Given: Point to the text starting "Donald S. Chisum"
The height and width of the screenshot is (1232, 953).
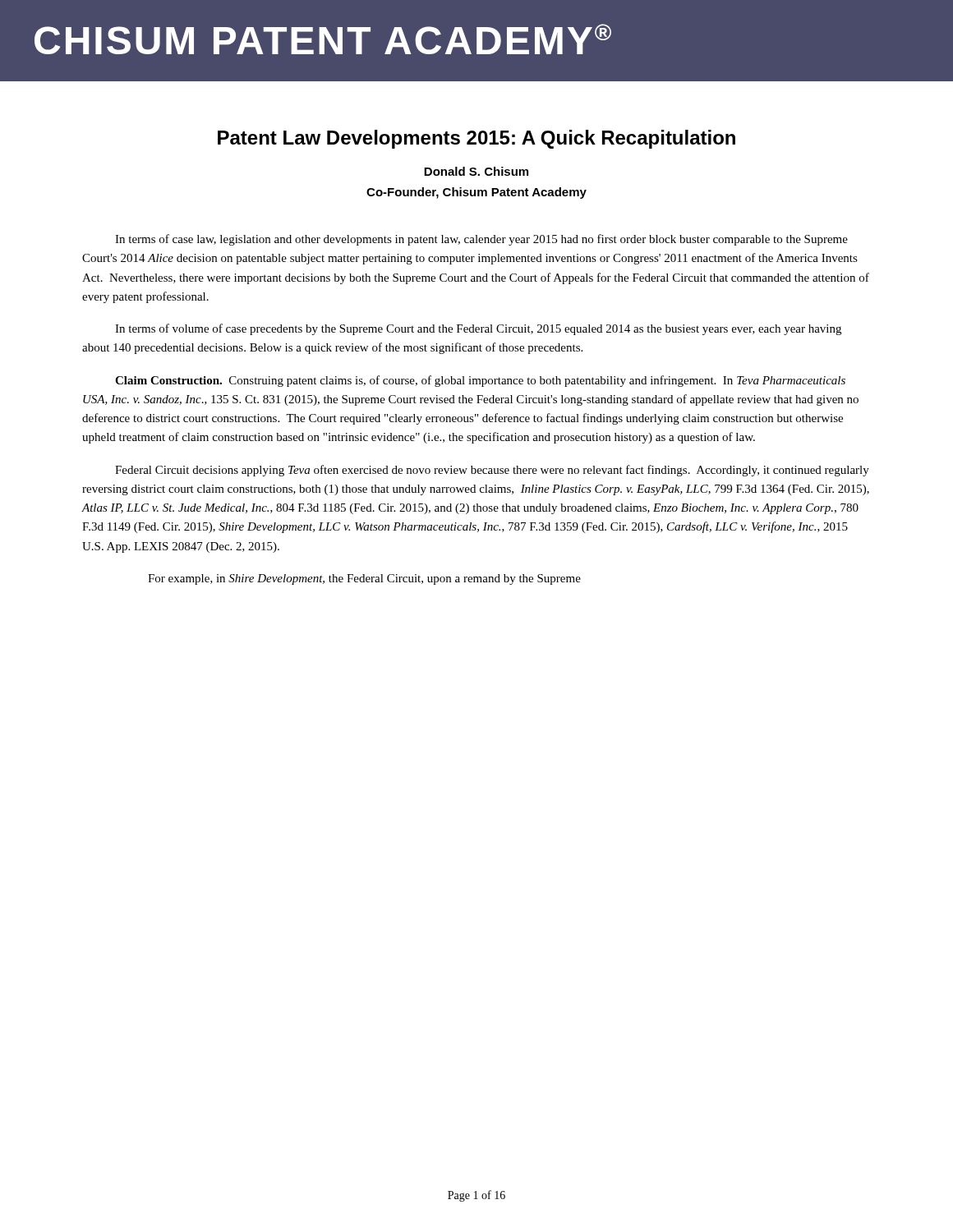Looking at the screenshot, I should point(476,171).
